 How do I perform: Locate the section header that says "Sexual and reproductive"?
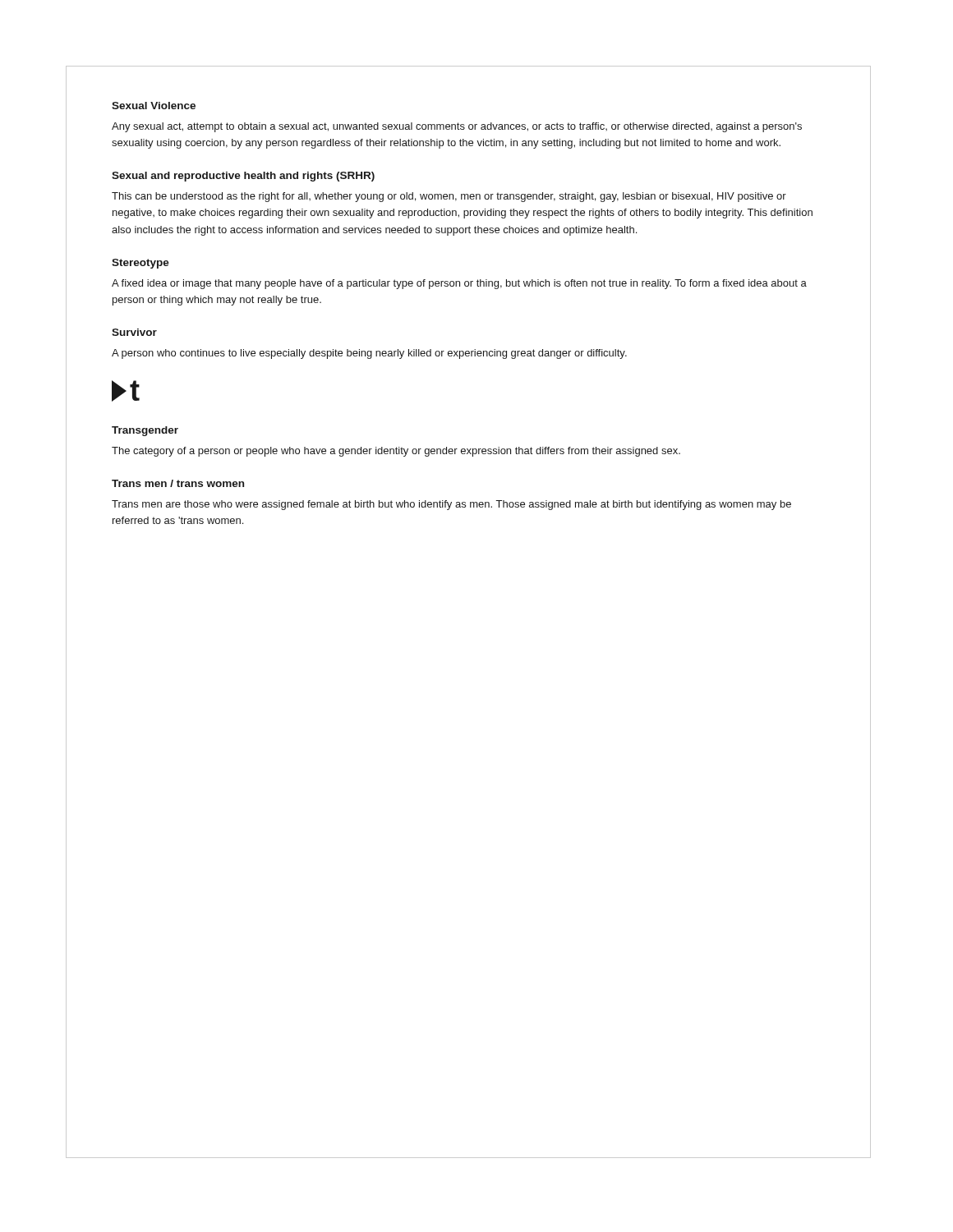[x=243, y=176]
